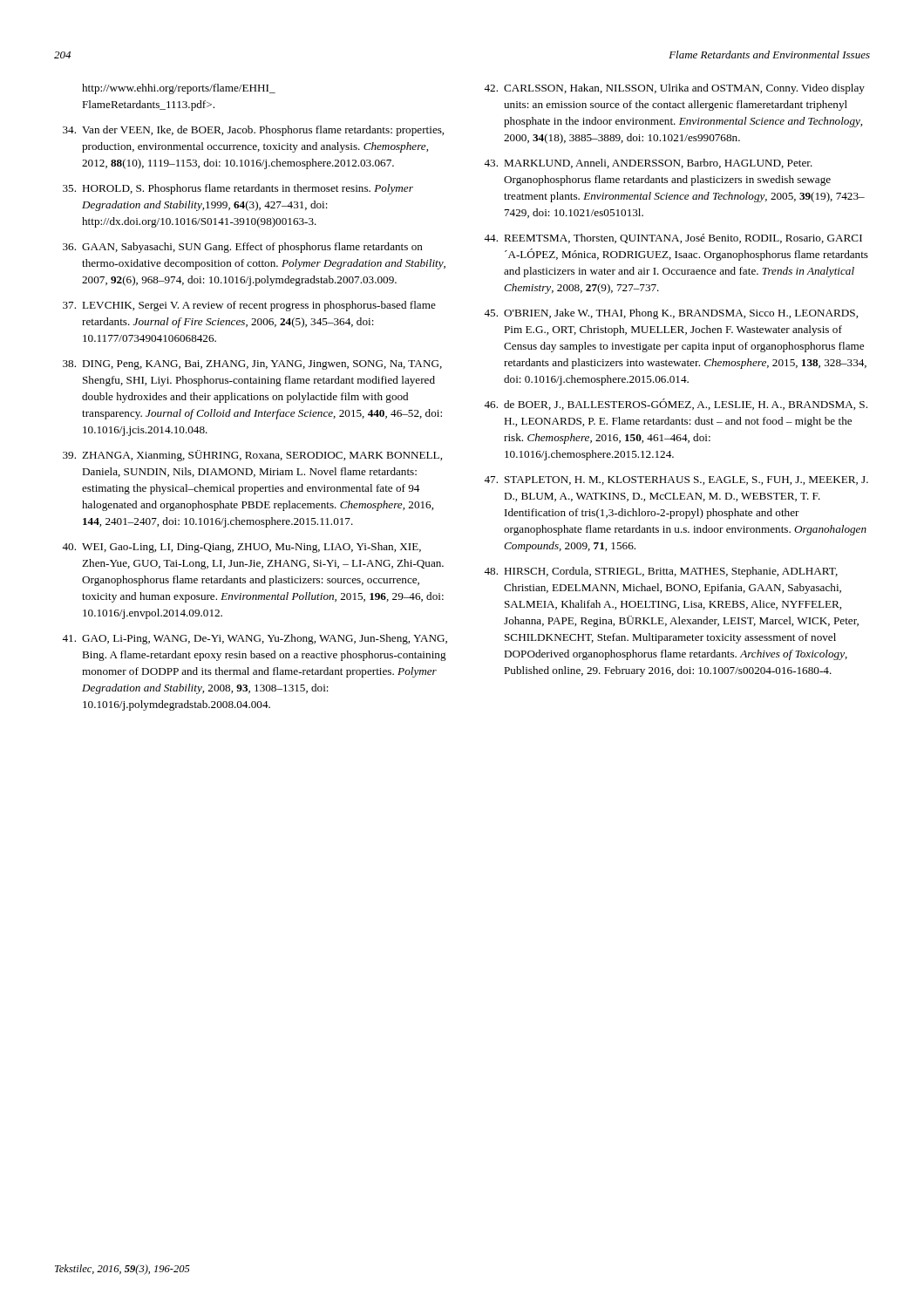Find the block on this page that starts "39. ZHANGA, Xianming, SÜHRING, Roxana, SERODIOC,"
Screen dimensions: 1308x924
pyautogui.click(x=251, y=488)
